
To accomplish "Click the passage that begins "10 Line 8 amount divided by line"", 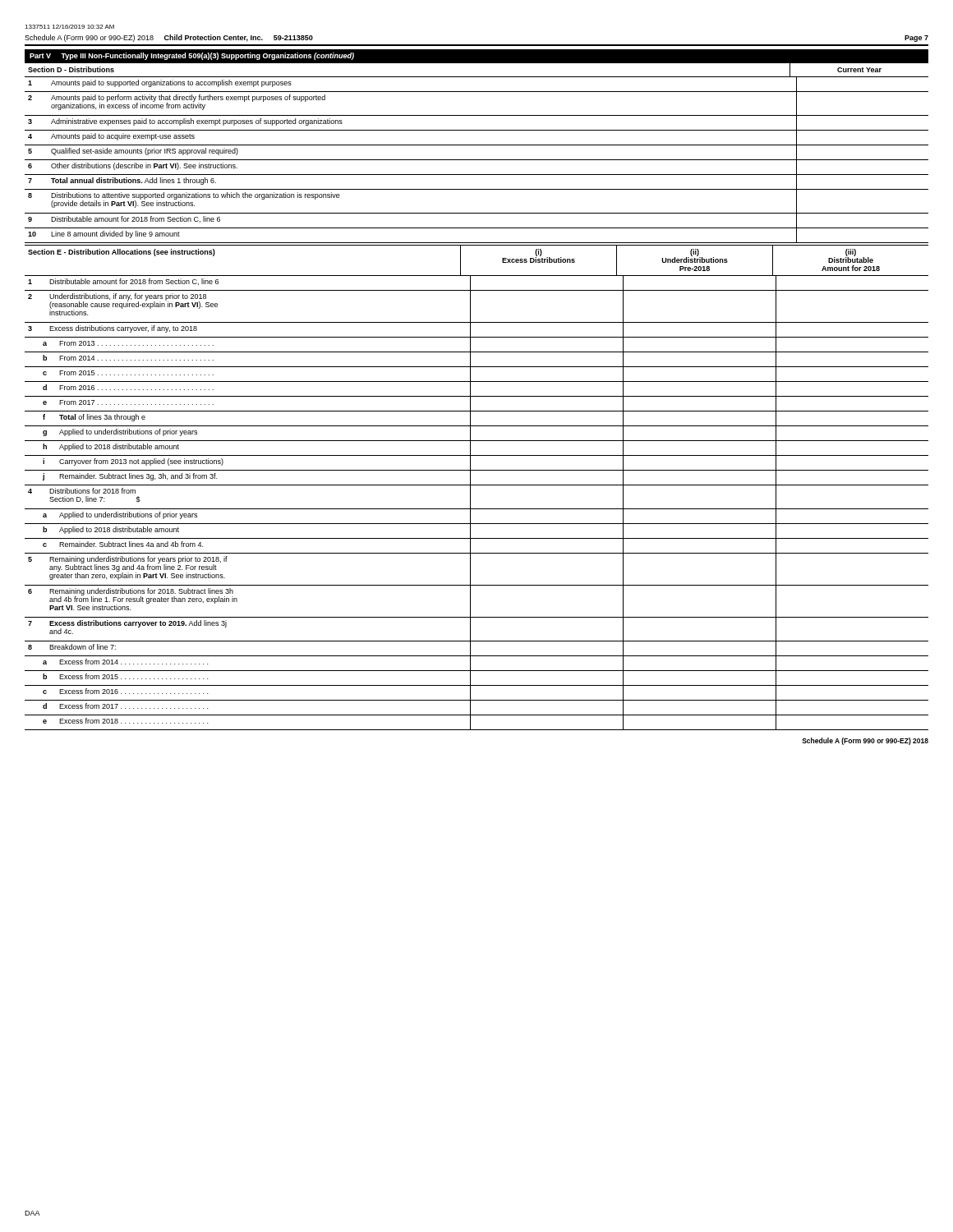I will point(476,235).
